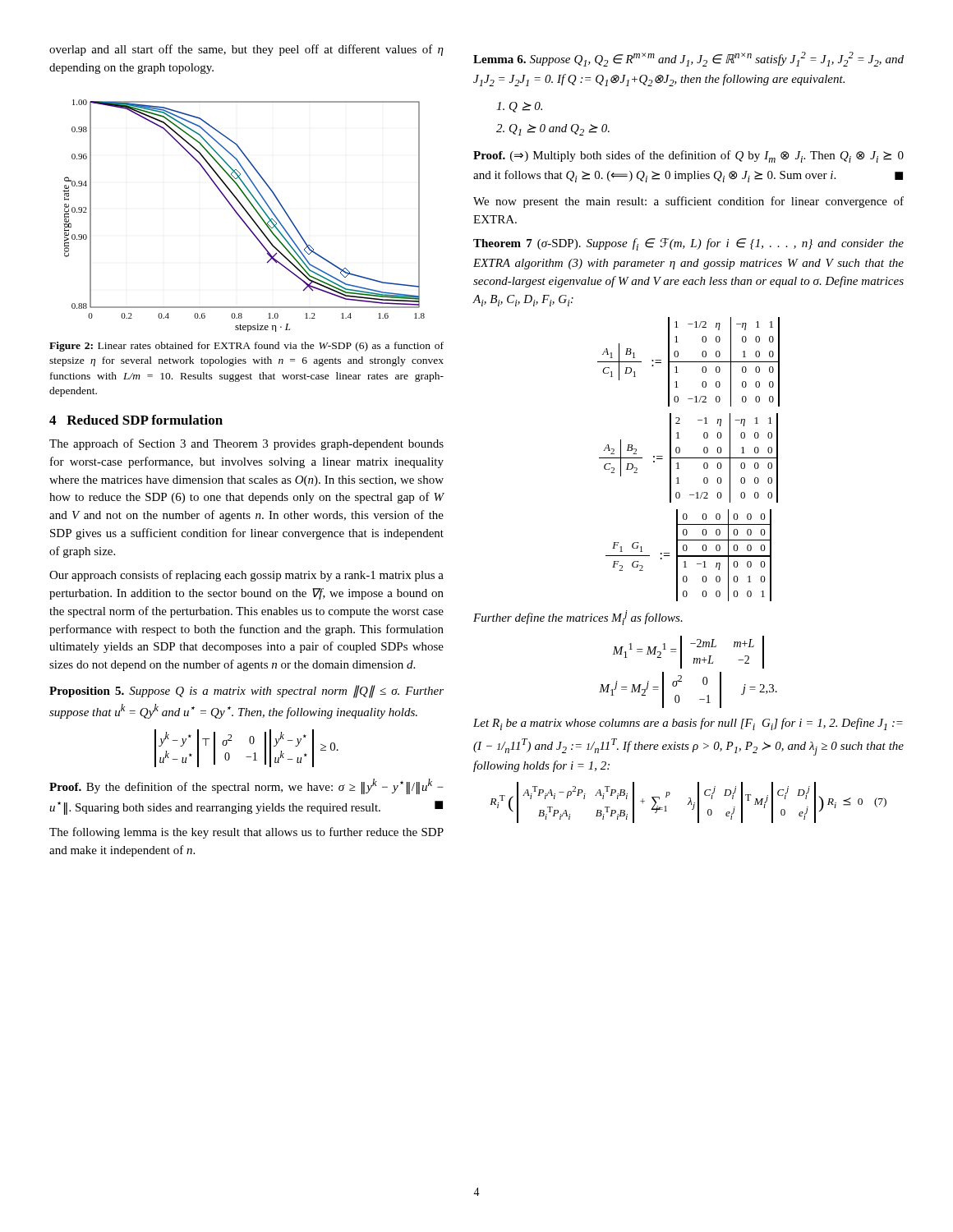
Task: Find the caption with the text "Figure 2: Linear"
Action: pos(246,368)
